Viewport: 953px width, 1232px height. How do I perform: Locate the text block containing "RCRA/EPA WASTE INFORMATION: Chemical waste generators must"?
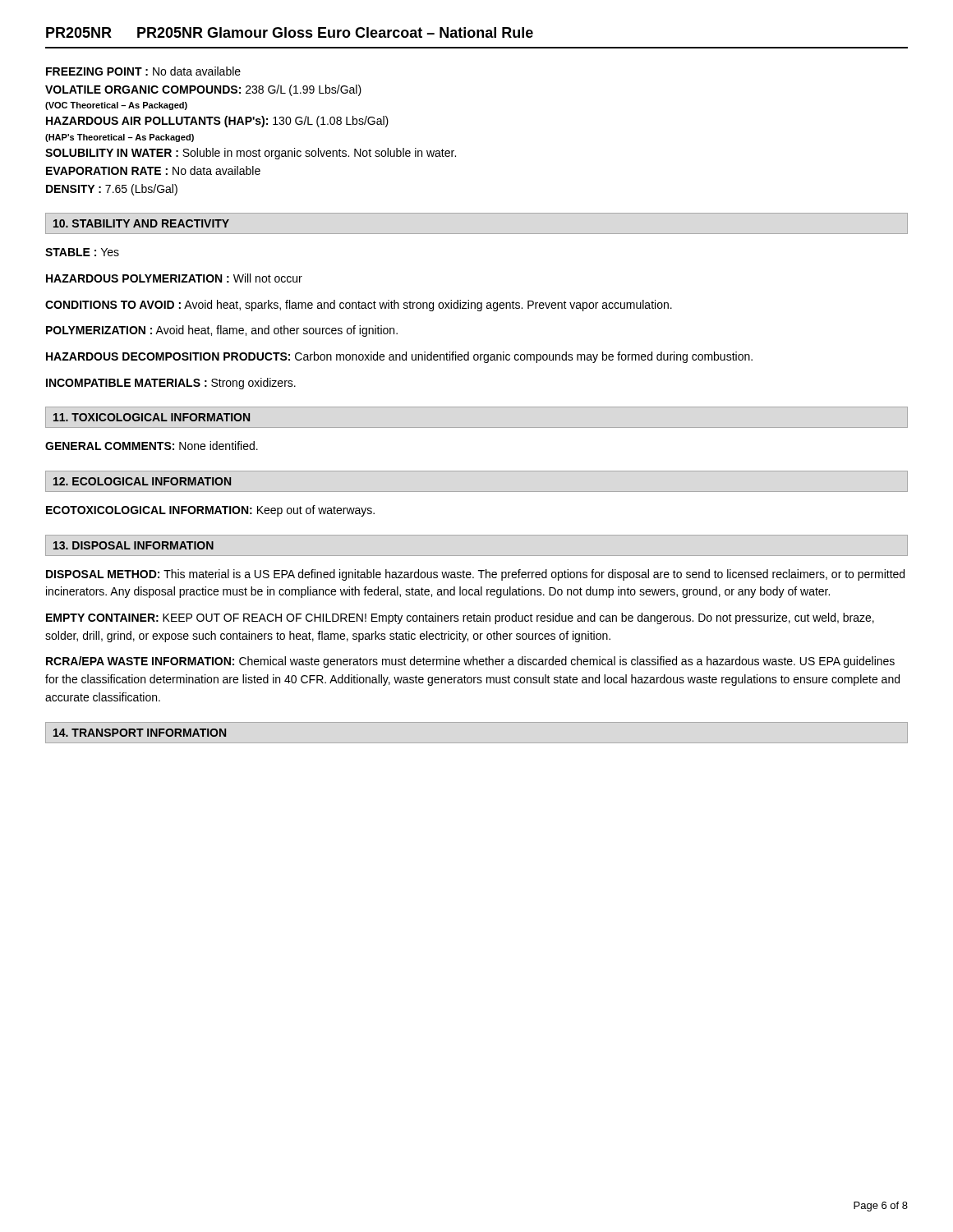476,680
